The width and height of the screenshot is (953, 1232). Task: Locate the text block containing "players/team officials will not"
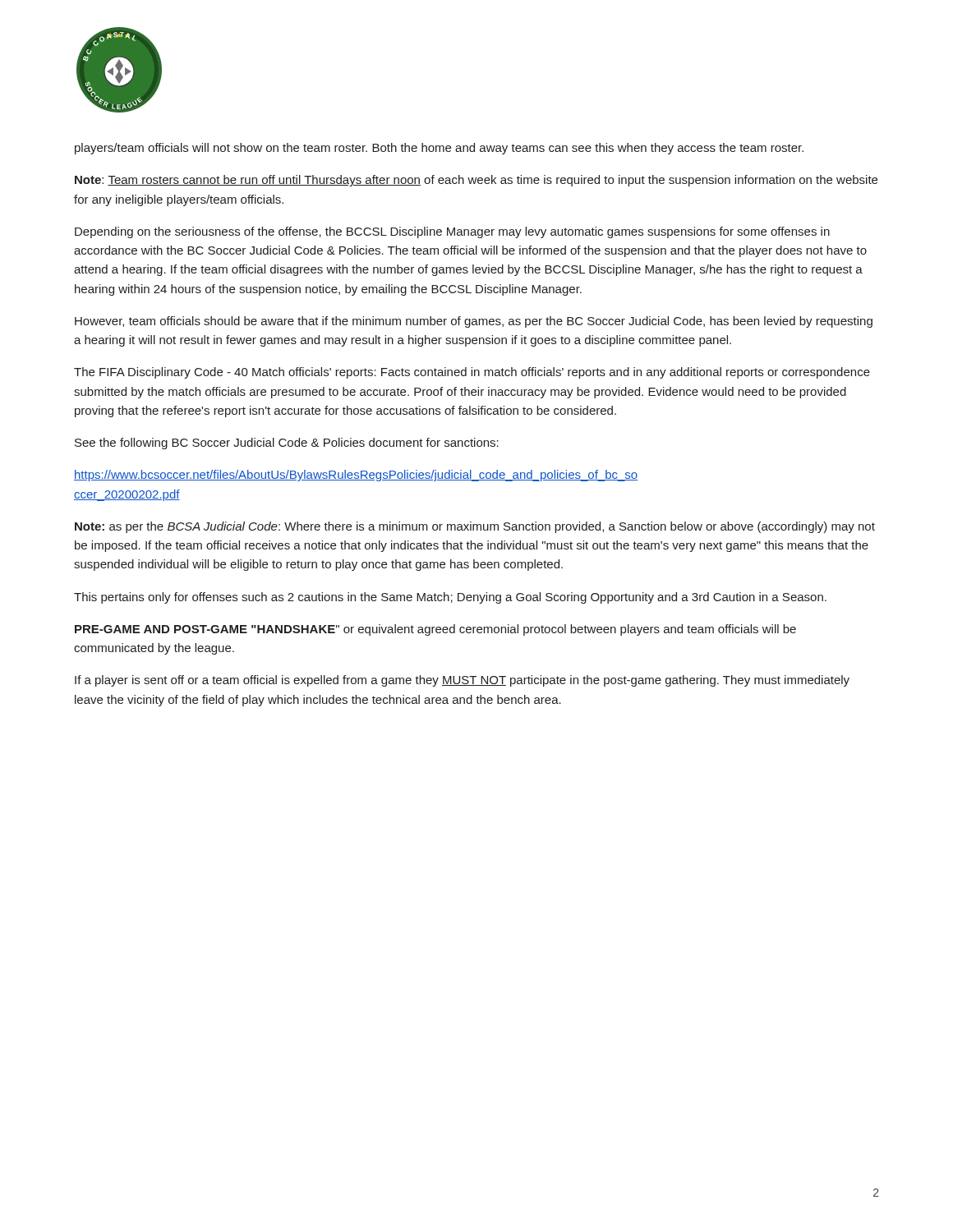[476, 148]
